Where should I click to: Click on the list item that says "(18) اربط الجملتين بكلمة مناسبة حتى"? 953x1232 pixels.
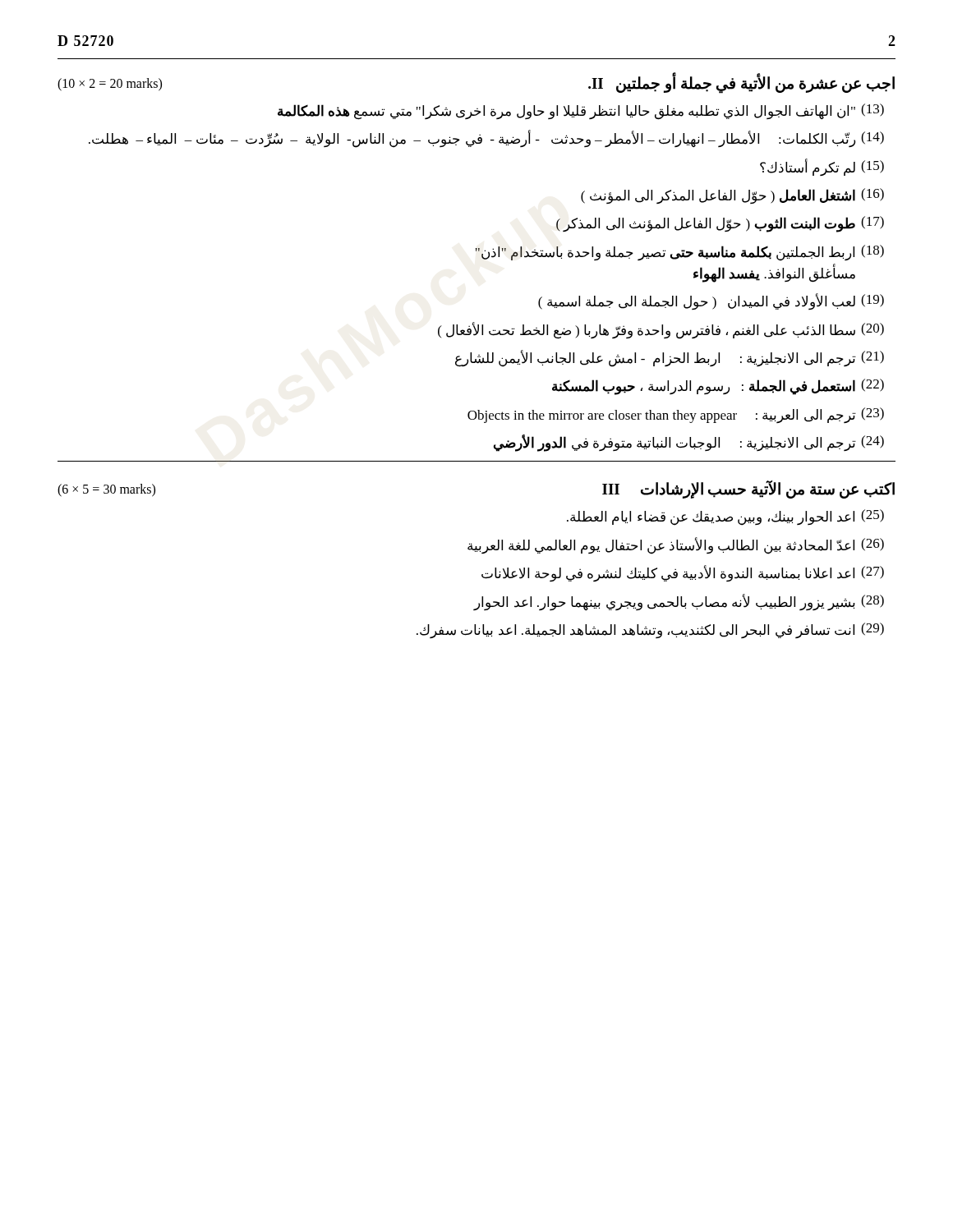[x=476, y=264]
